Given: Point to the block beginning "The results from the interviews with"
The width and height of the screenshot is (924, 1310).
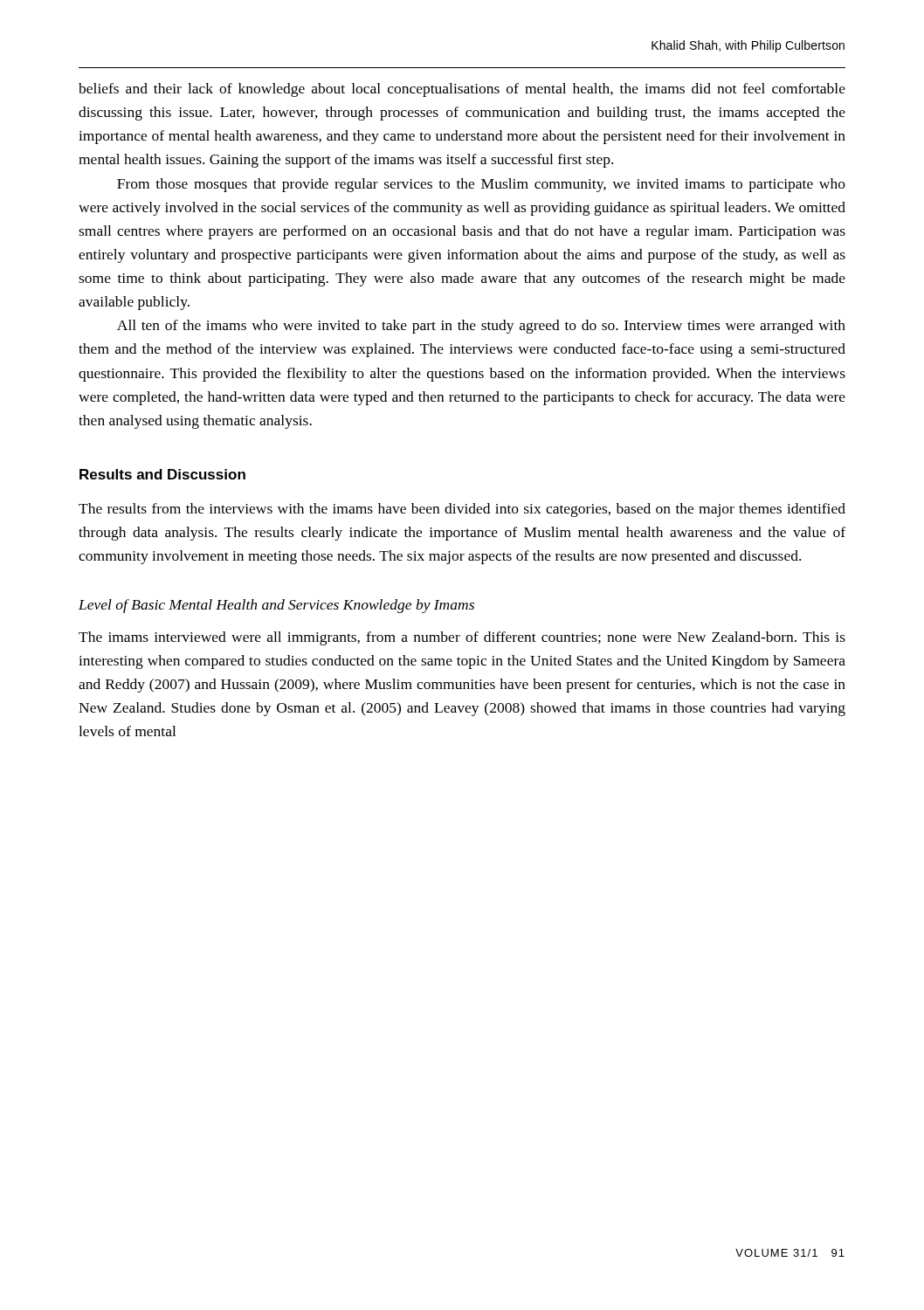Looking at the screenshot, I should pyautogui.click(x=462, y=533).
